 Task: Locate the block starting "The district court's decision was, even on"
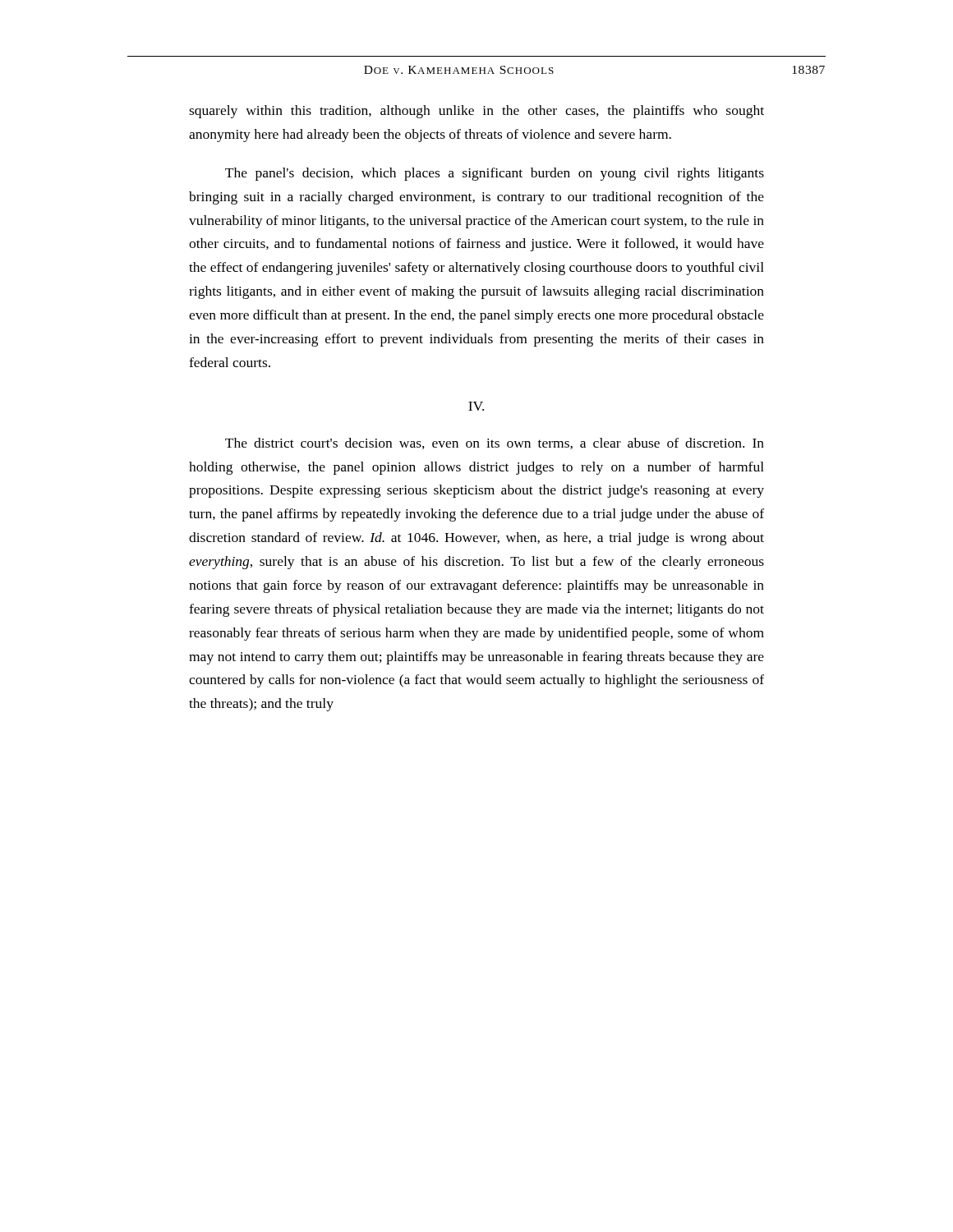tap(476, 573)
